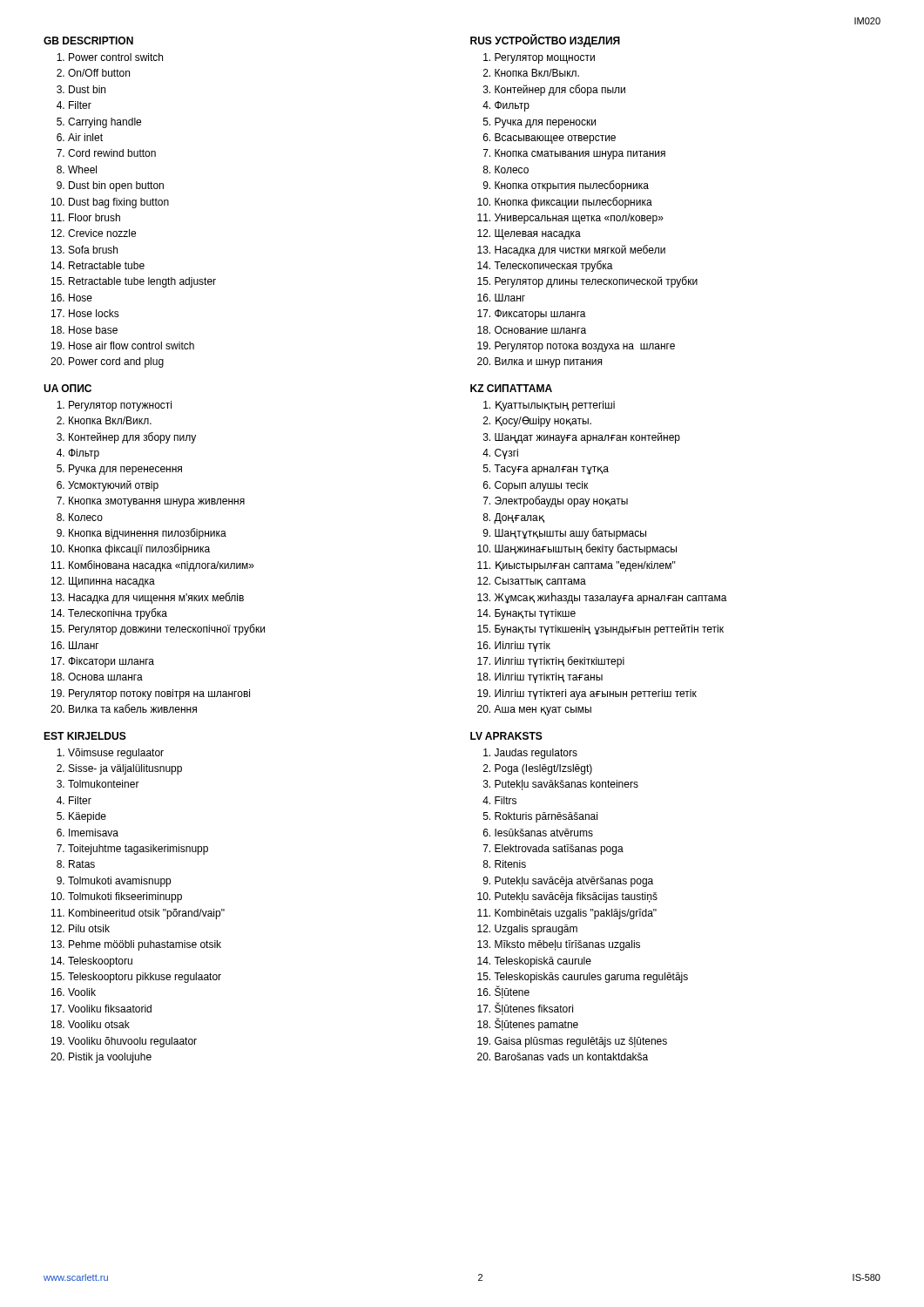924x1307 pixels.
Task: Locate the element starting "Шаңтұтқышты ашу батырмасы"
Action: [571, 533]
